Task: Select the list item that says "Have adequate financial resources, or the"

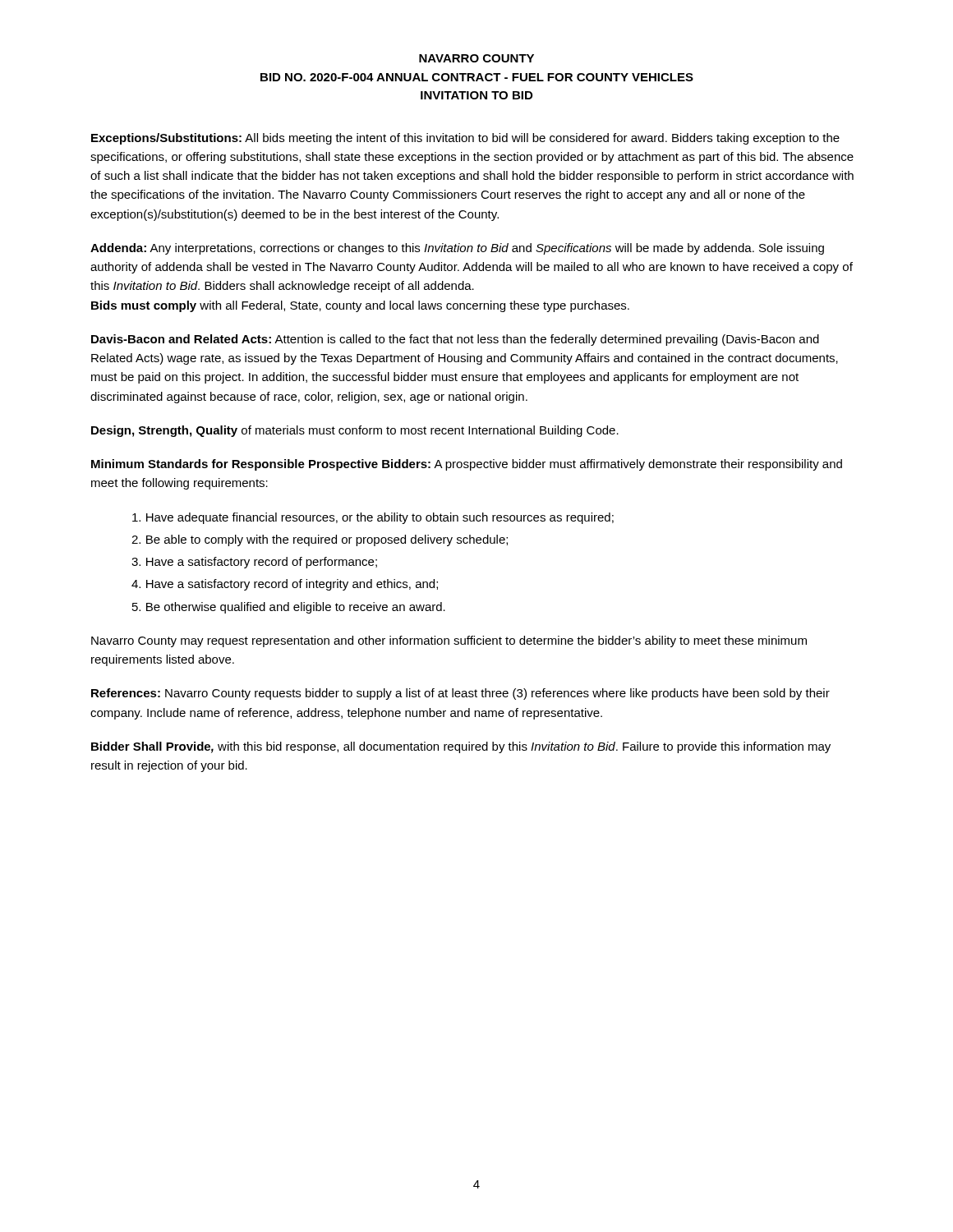Action: pyautogui.click(x=373, y=517)
